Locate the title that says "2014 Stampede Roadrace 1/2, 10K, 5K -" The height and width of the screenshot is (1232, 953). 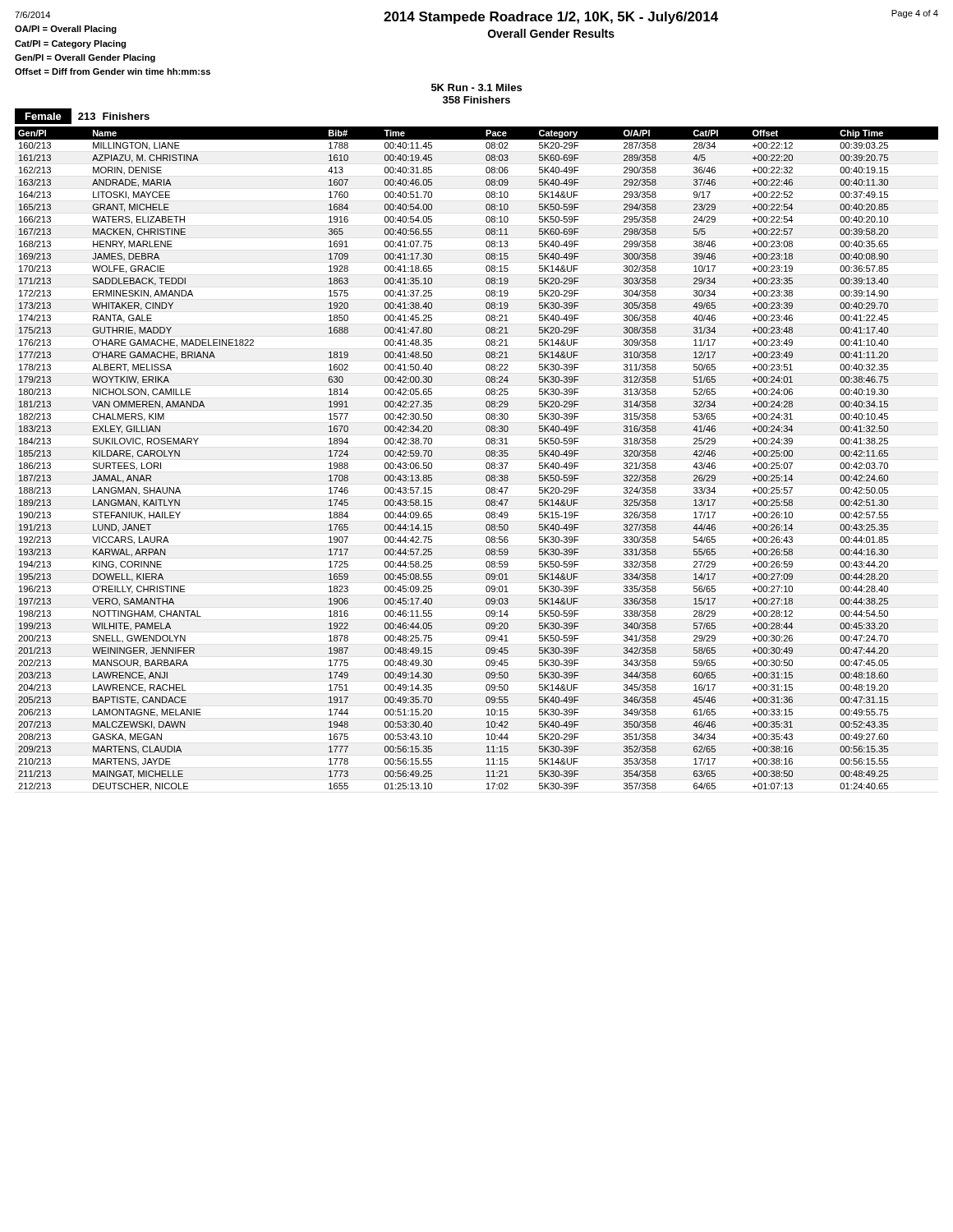[x=551, y=25]
